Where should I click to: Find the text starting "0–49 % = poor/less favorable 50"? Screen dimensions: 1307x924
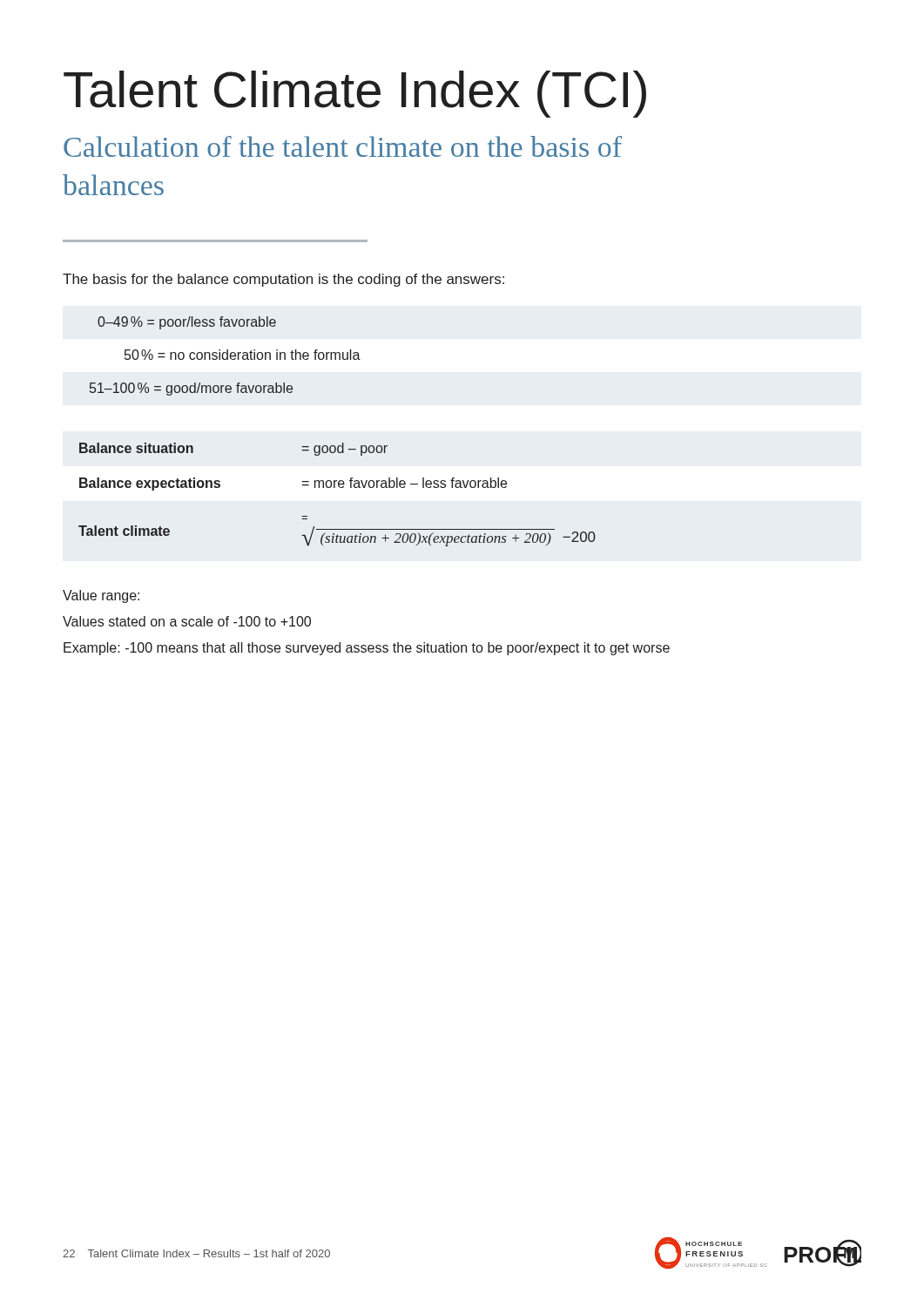[187, 323]
